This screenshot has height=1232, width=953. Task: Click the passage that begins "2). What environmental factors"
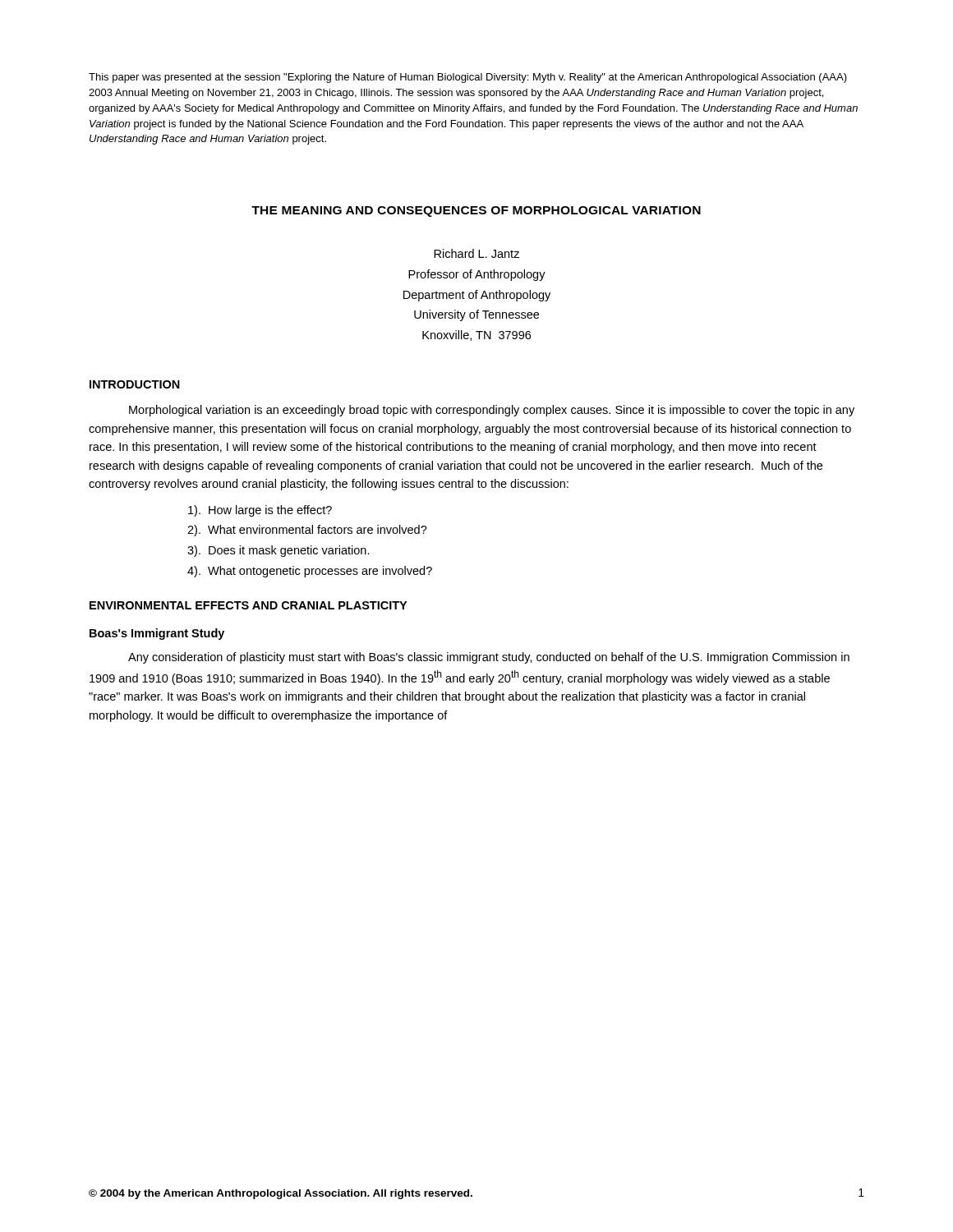pos(307,530)
